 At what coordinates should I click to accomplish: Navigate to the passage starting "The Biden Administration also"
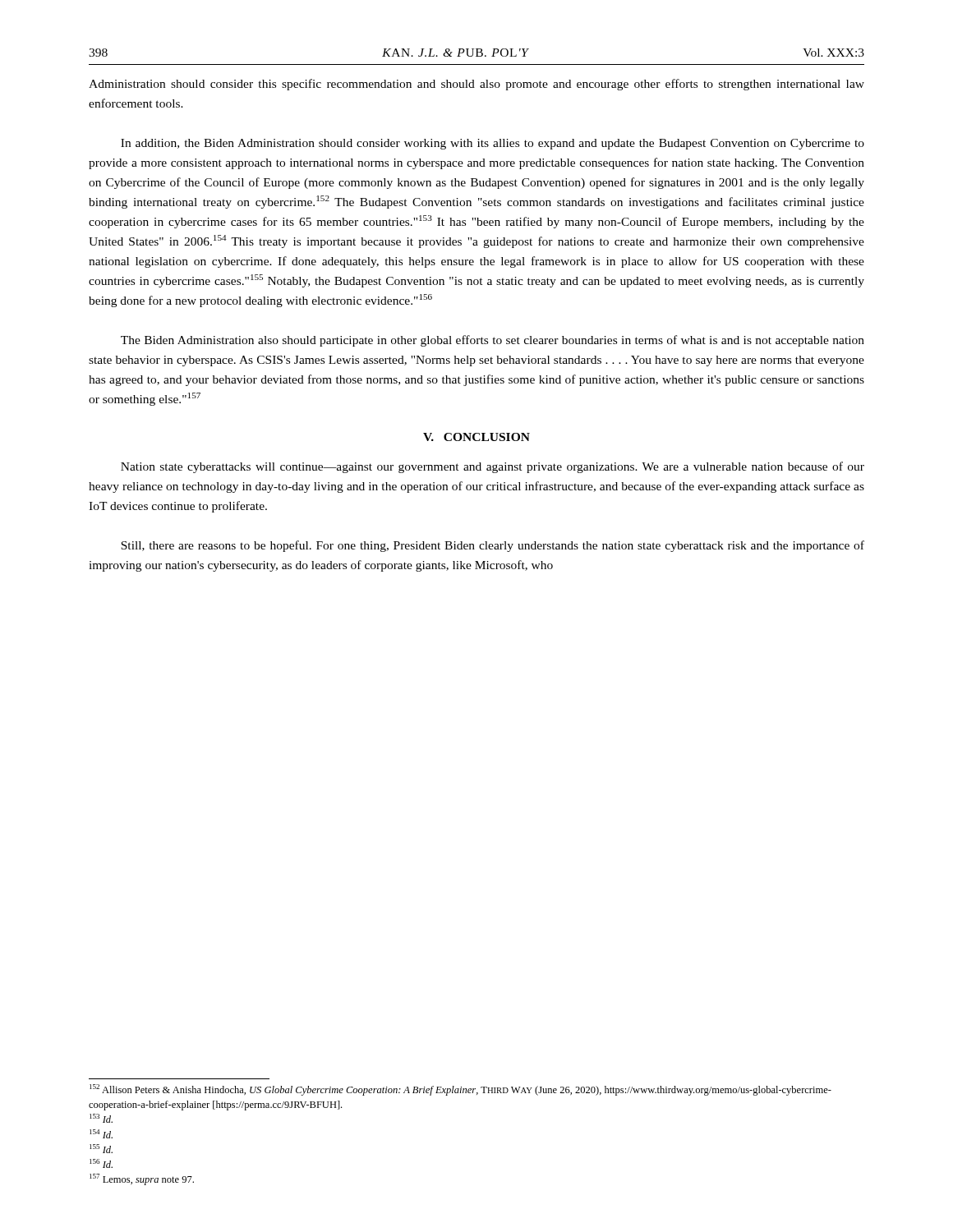476,370
